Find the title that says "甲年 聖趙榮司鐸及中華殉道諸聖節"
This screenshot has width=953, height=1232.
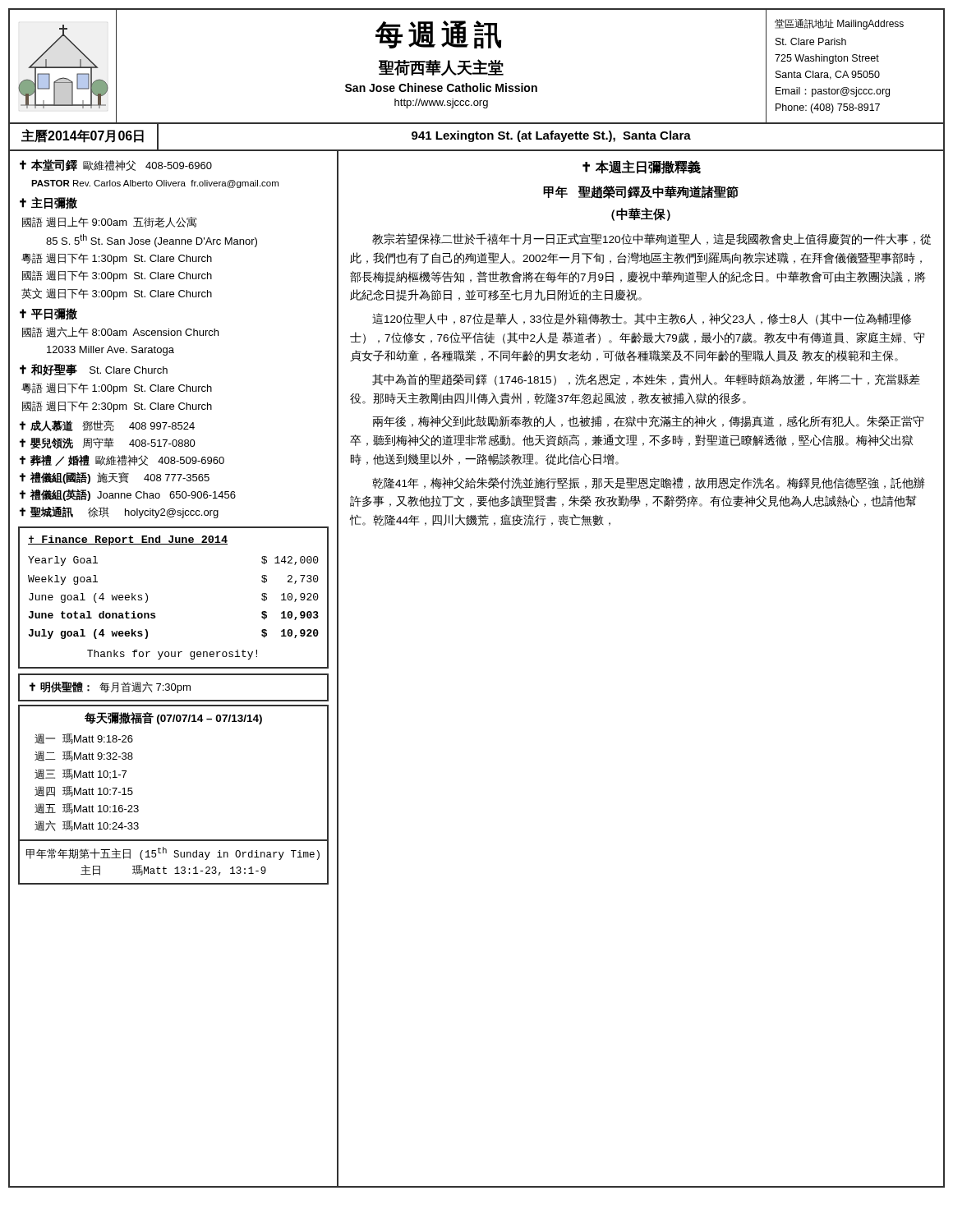click(x=641, y=192)
